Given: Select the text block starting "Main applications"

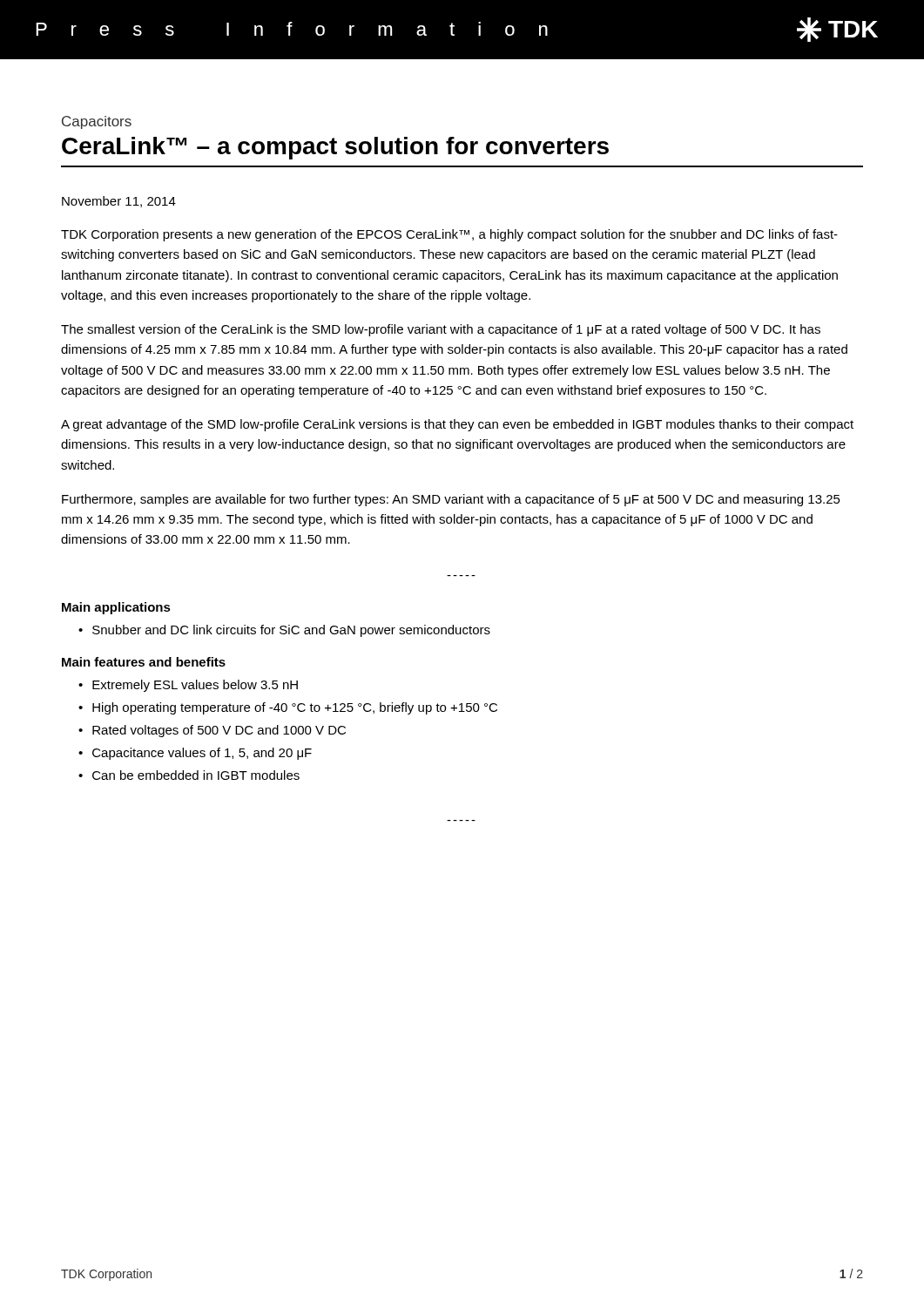Looking at the screenshot, I should (116, 606).
